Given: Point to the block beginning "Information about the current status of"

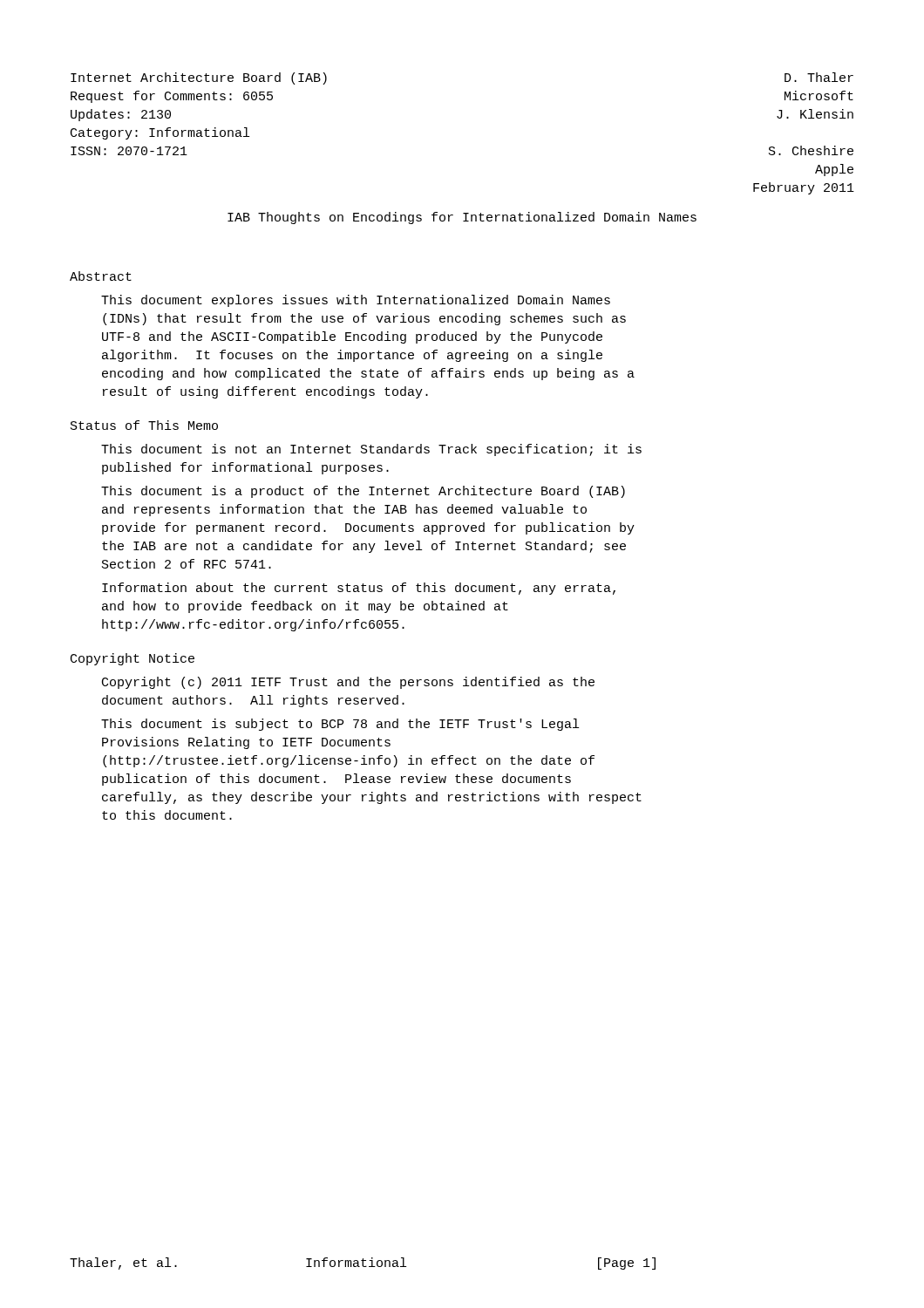Looking at the screenshot, I should (x=360, y=607).
